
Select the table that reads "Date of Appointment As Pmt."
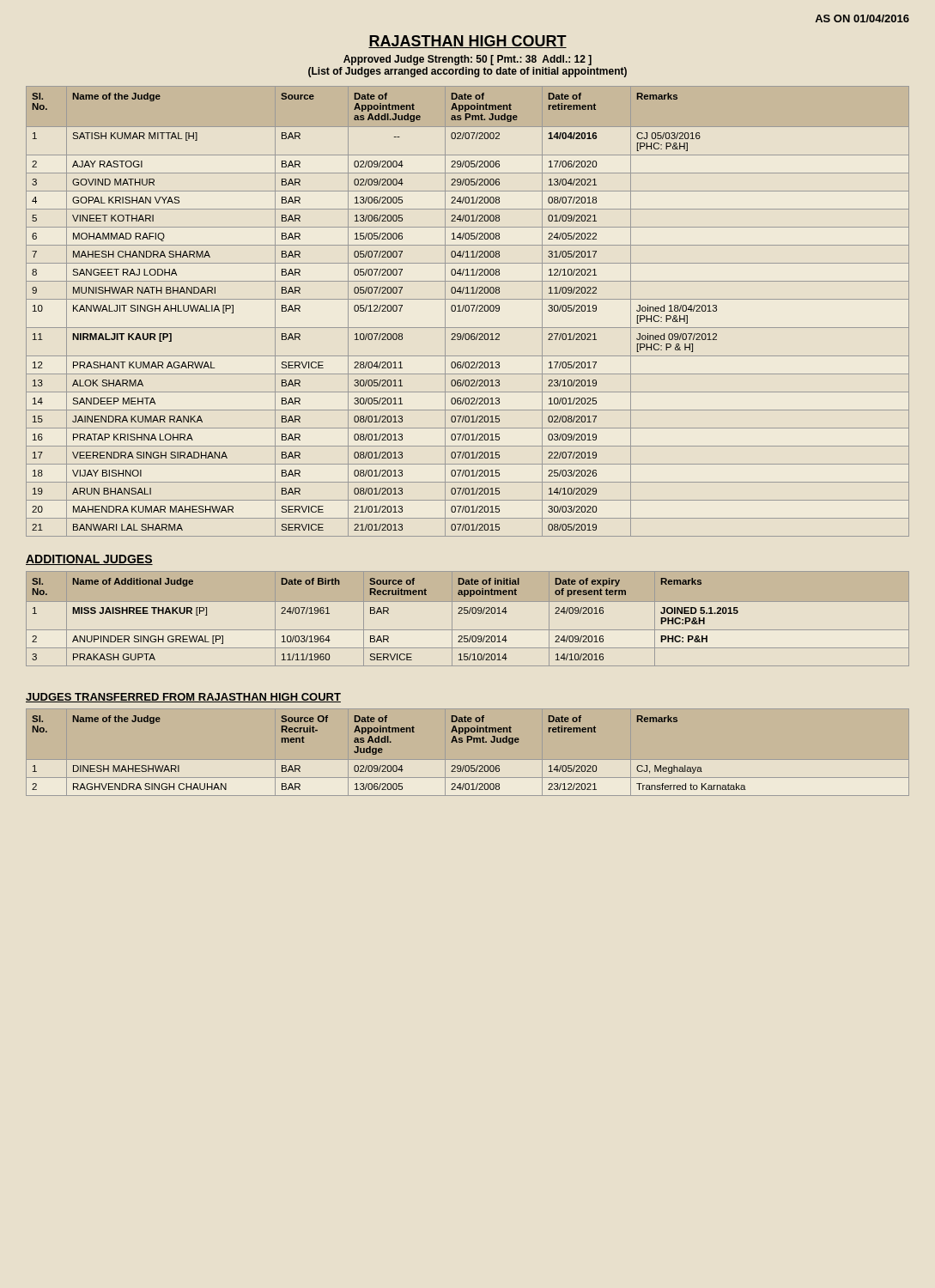pos(468,752)
